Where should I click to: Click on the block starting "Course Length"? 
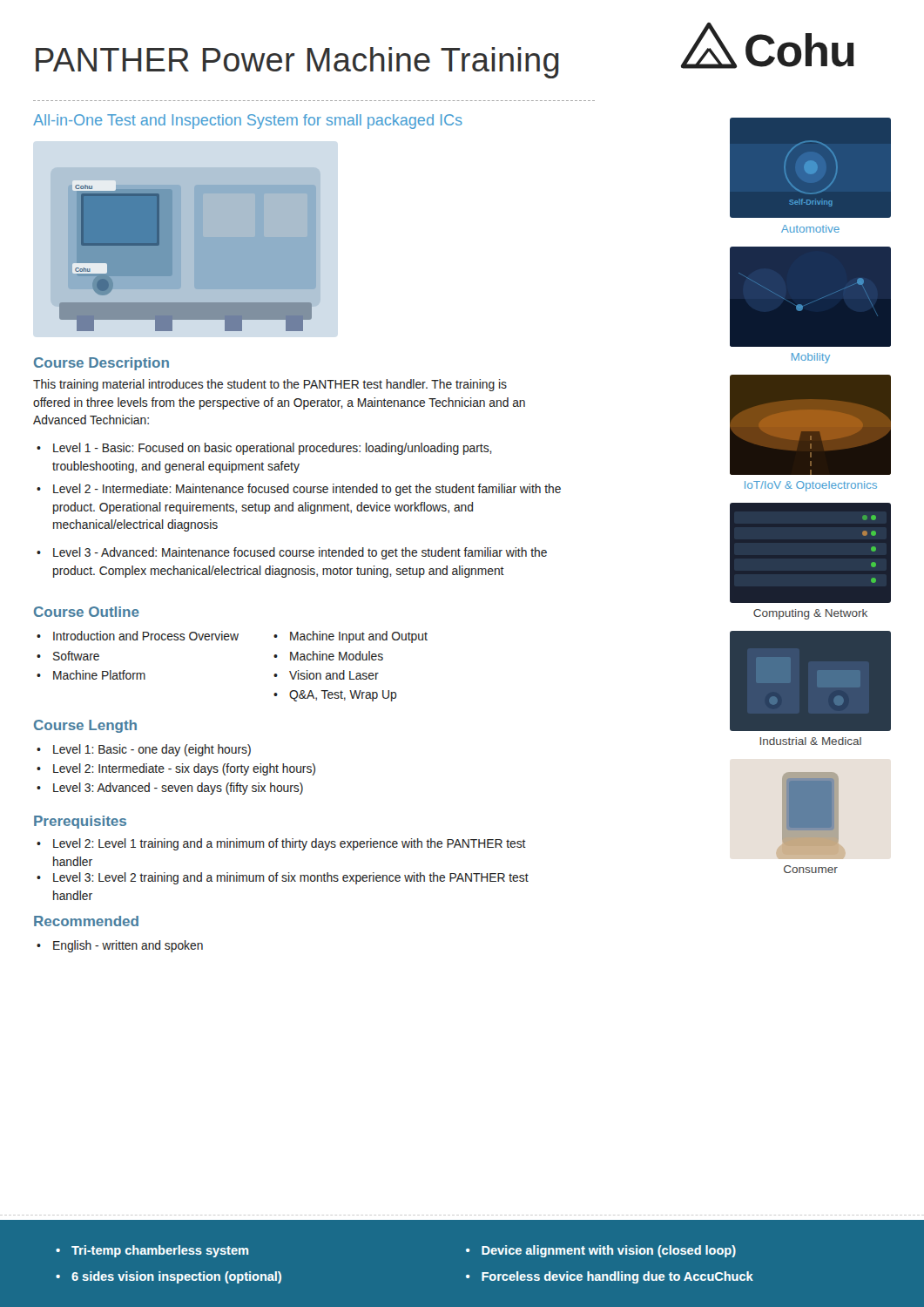(x=85, y=725)
